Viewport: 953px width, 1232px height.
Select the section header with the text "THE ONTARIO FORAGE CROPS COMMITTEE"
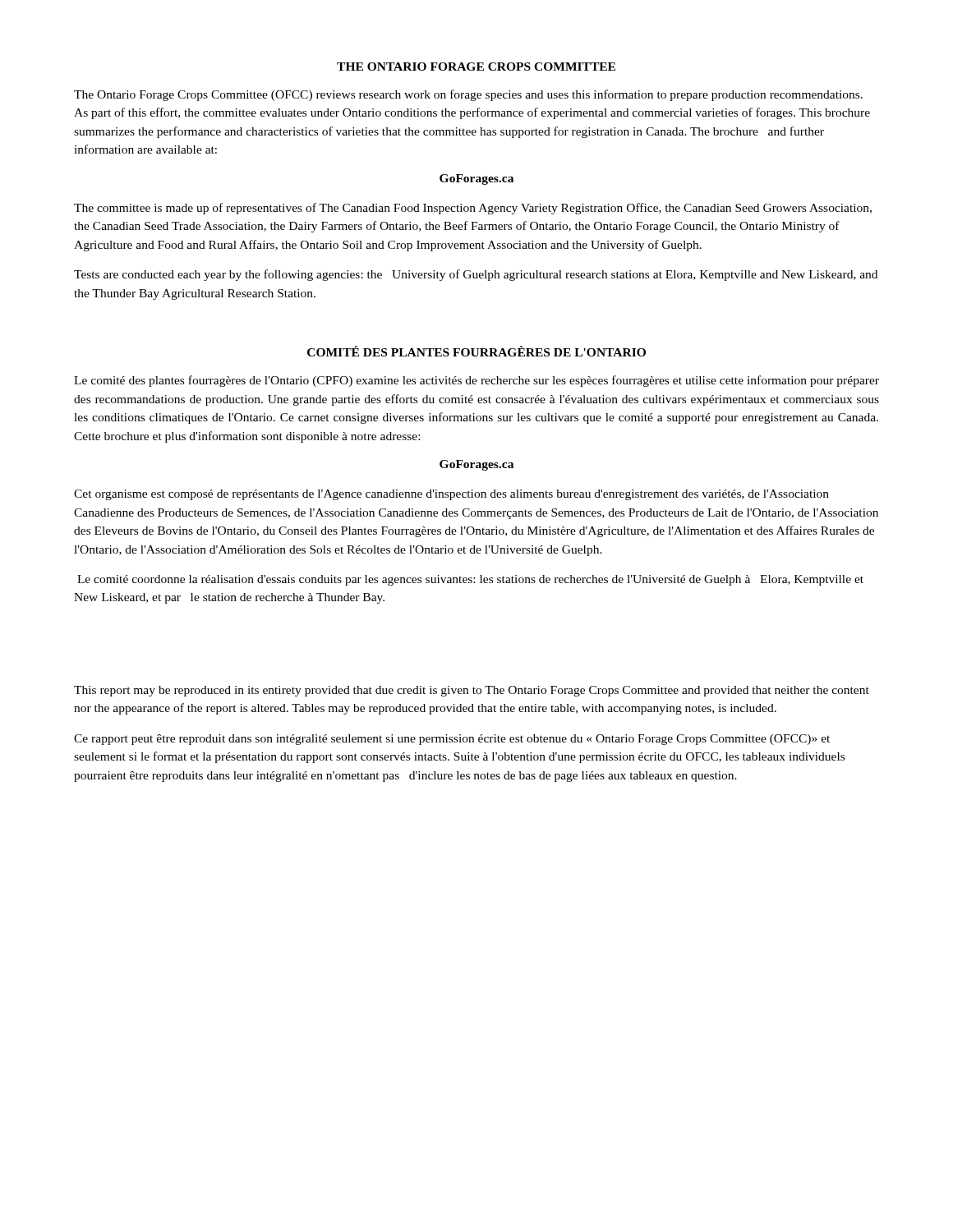476,66
